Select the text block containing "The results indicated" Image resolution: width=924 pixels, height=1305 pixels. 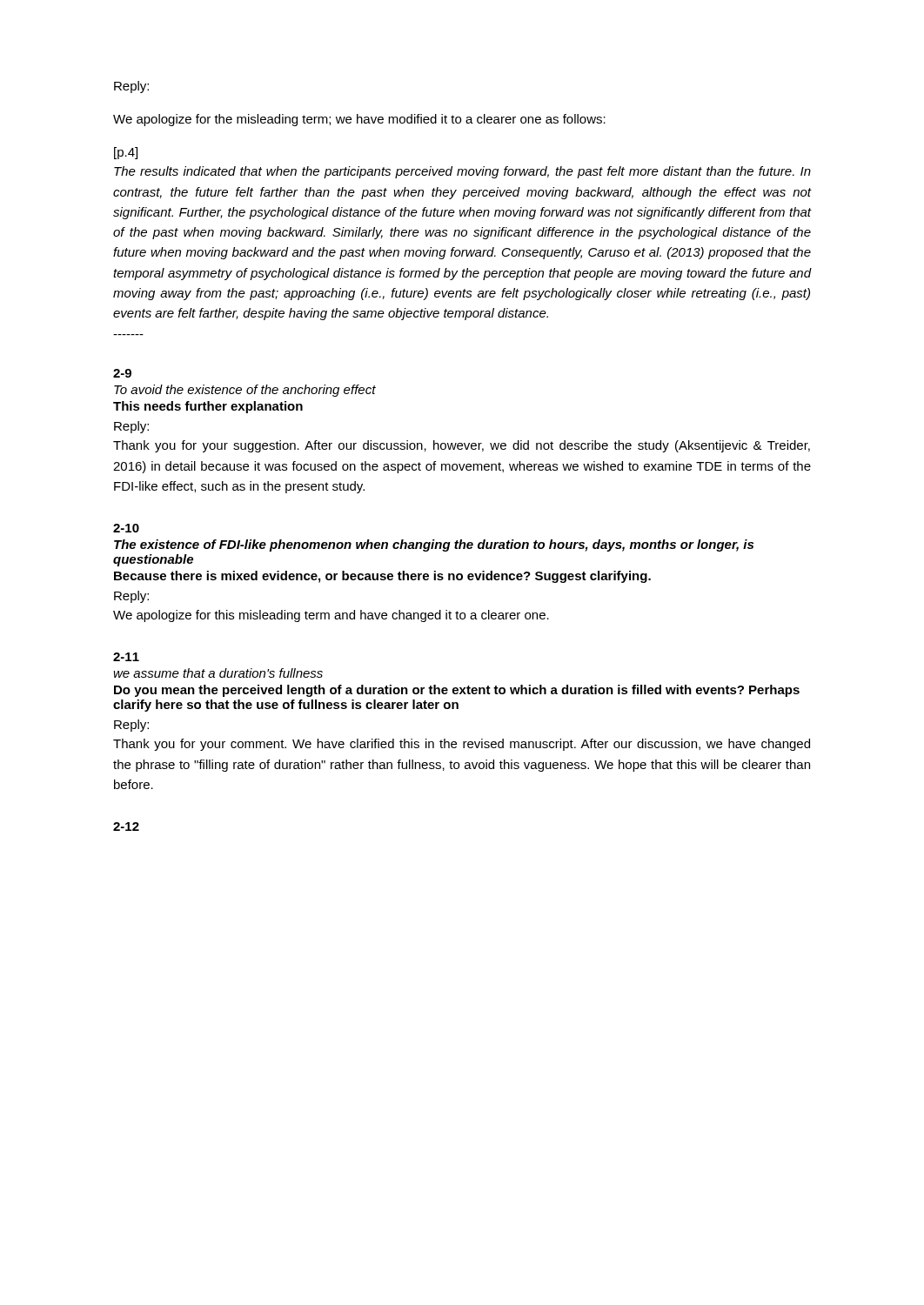pos(462,242)
